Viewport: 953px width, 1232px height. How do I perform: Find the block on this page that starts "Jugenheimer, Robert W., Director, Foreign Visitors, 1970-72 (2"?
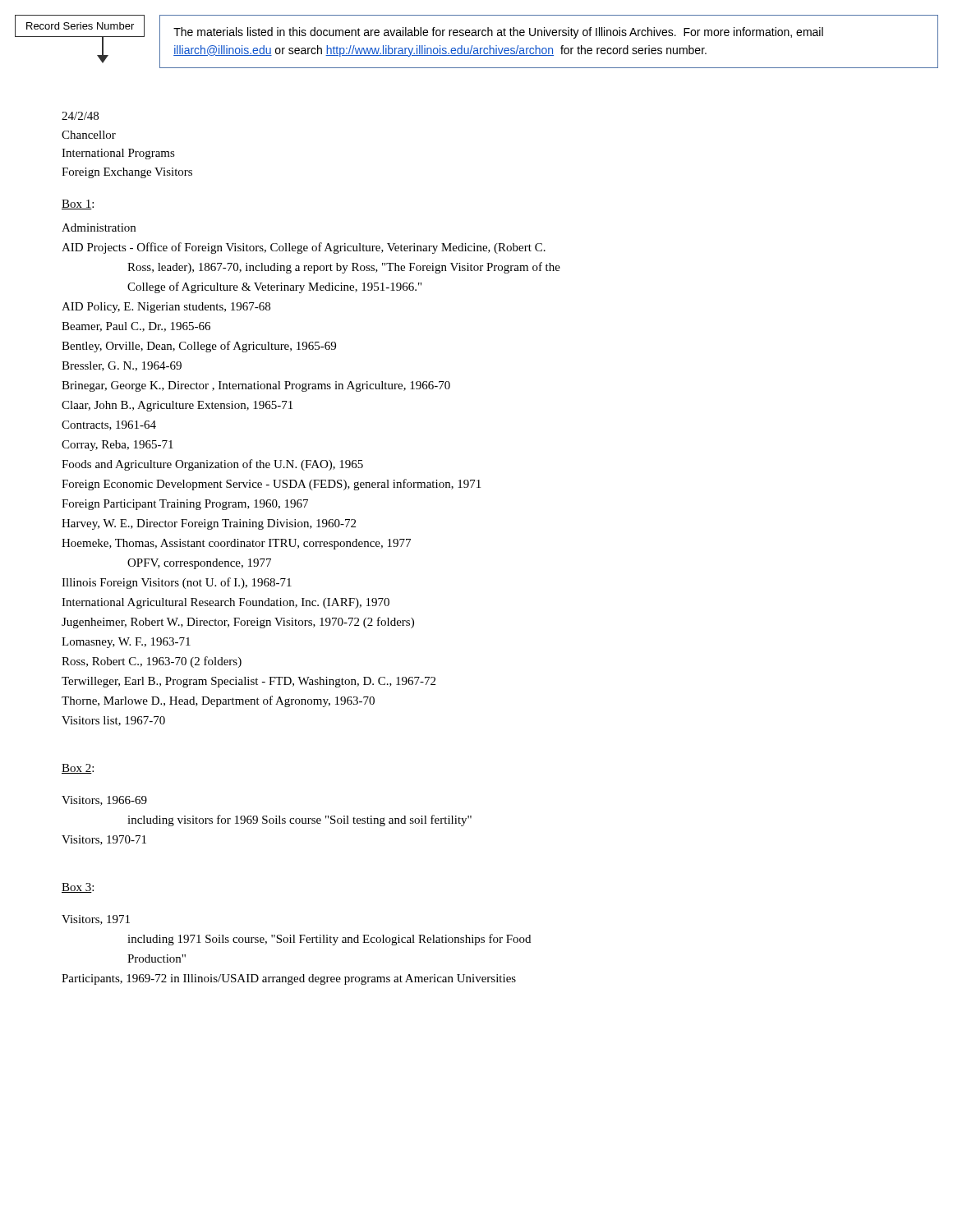tap(238, 623)
